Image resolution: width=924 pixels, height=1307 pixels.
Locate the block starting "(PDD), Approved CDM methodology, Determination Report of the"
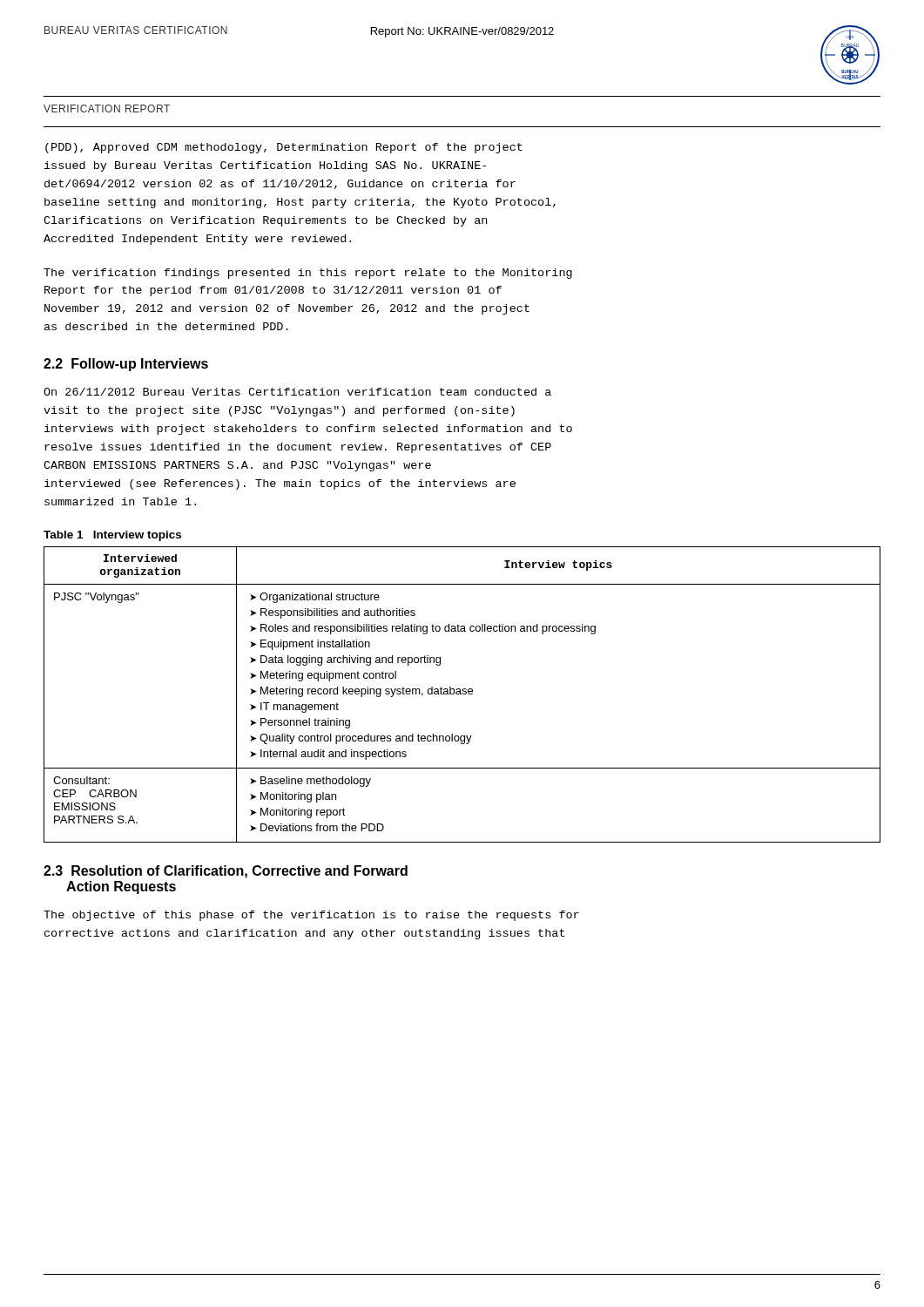[x=301, y=193]
